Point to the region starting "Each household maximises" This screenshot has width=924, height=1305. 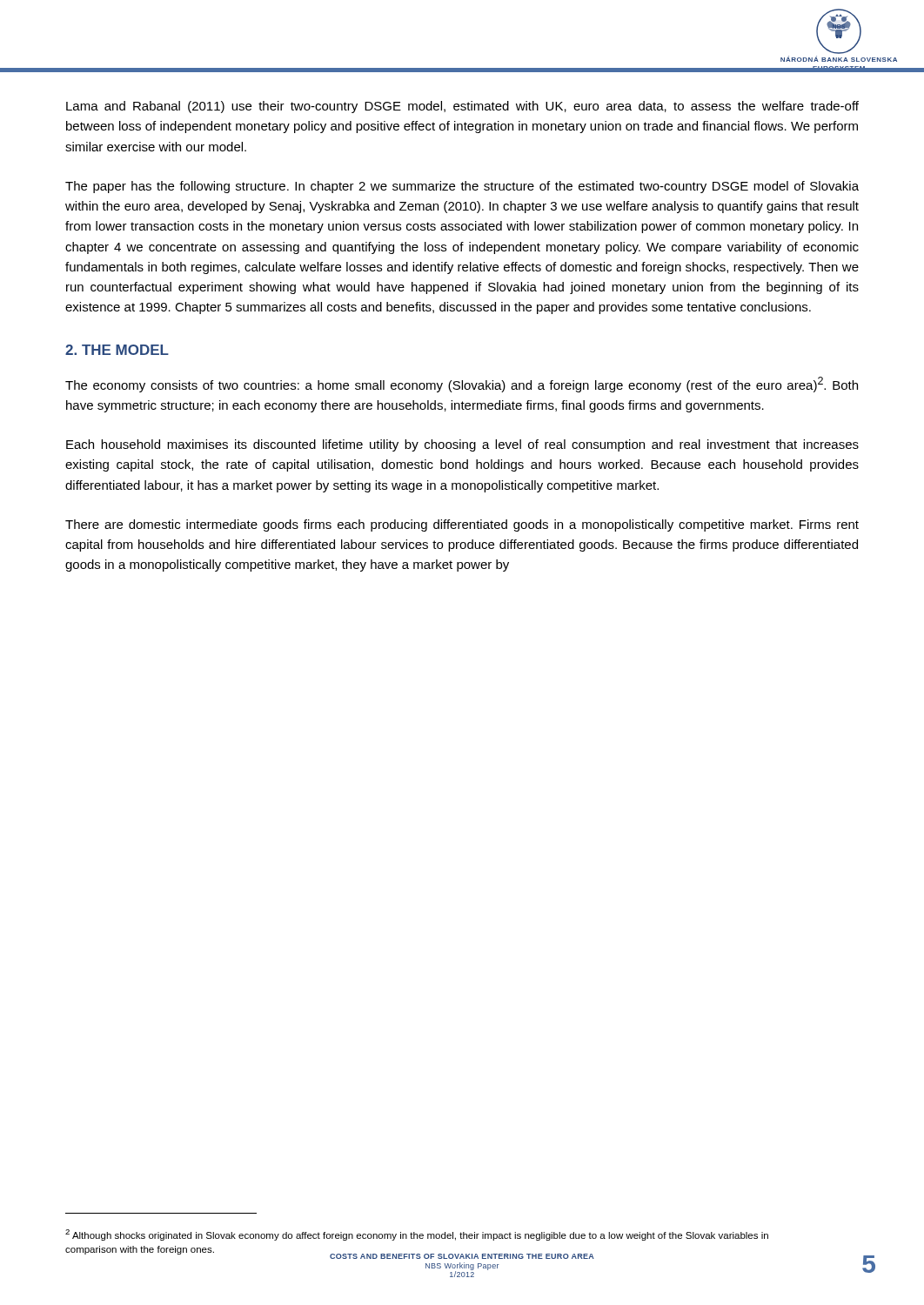[x=462, y=464]
